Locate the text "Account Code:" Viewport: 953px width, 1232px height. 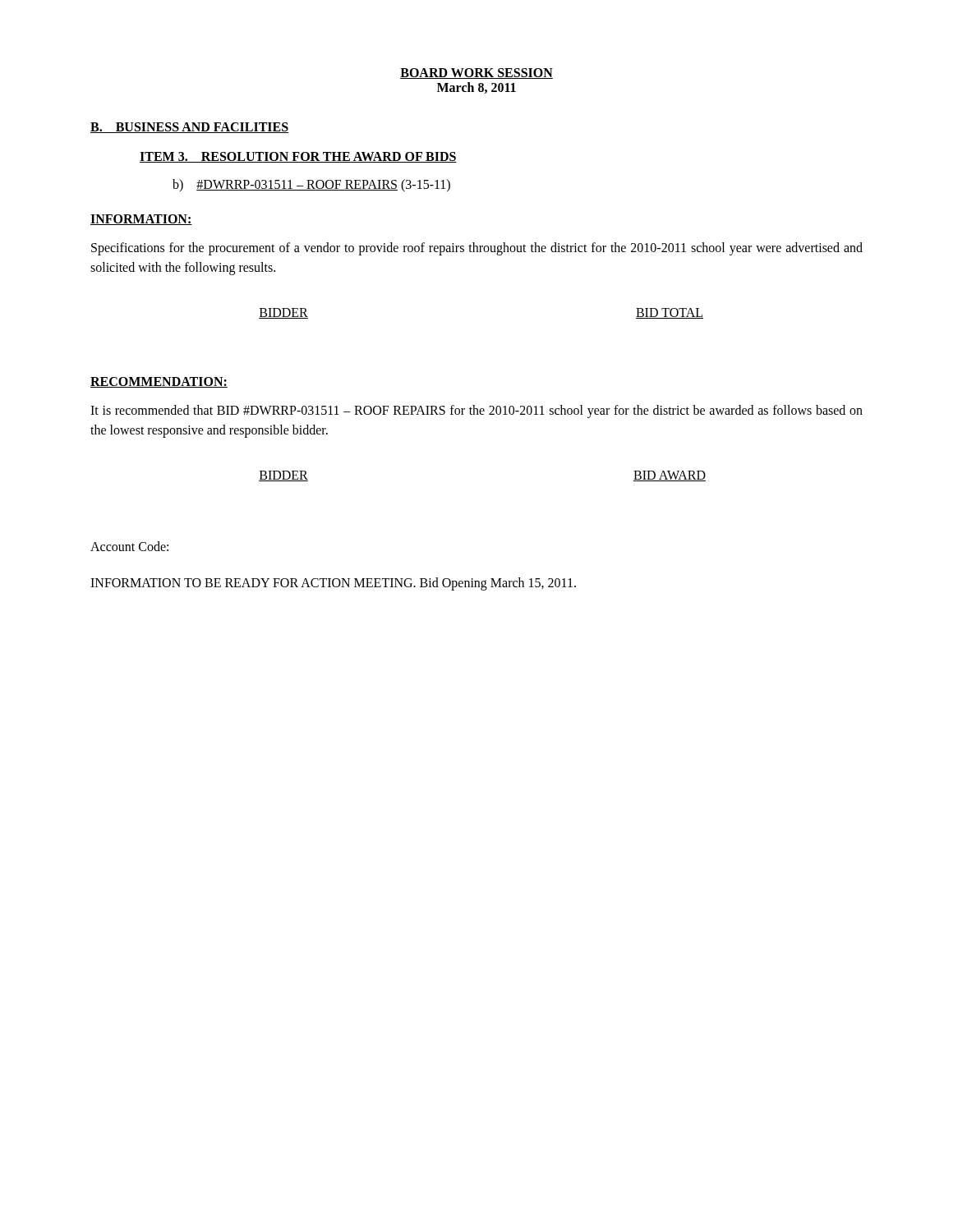[130, 547]
